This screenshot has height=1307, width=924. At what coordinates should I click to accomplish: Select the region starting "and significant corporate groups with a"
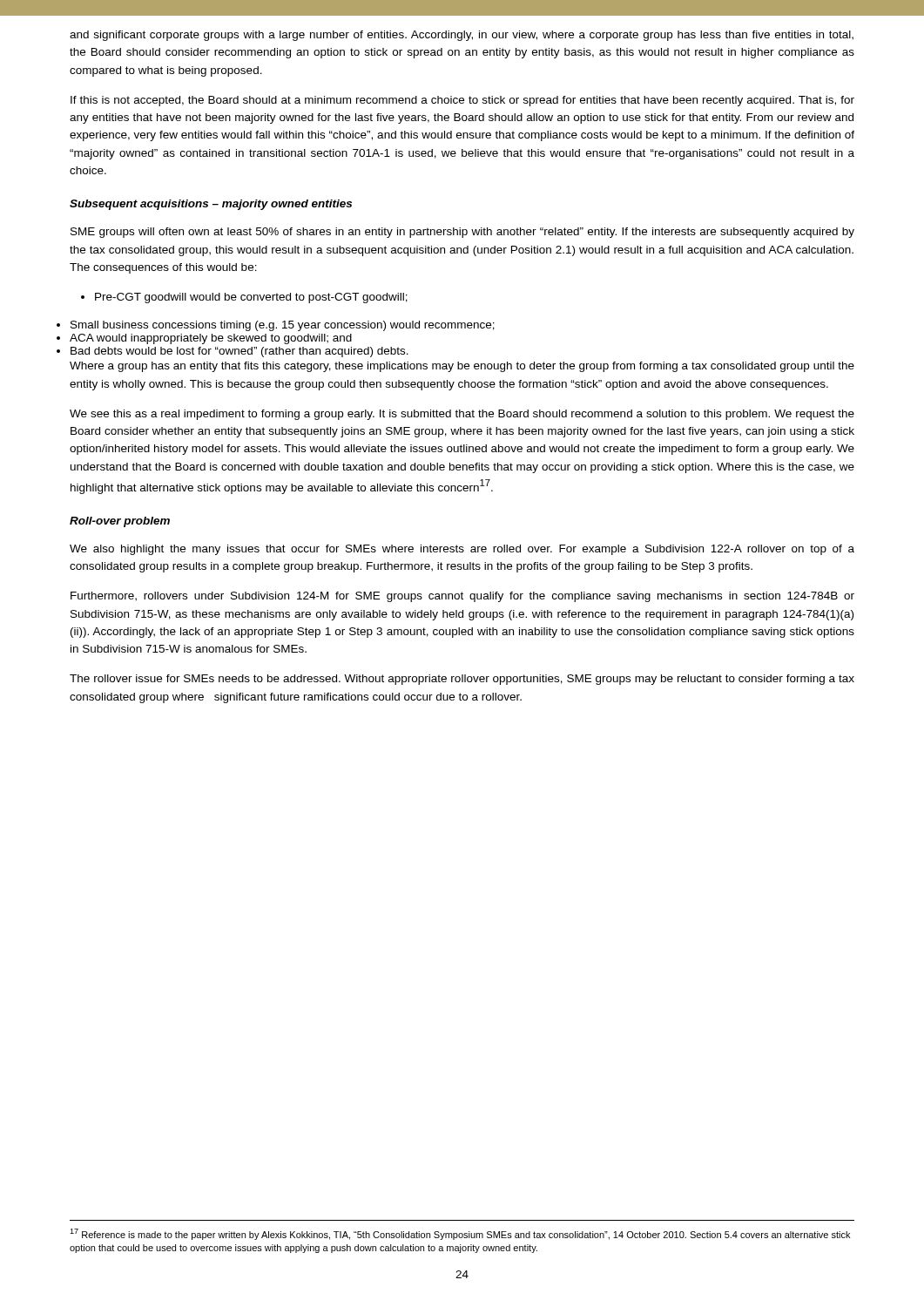coord(462,53)
